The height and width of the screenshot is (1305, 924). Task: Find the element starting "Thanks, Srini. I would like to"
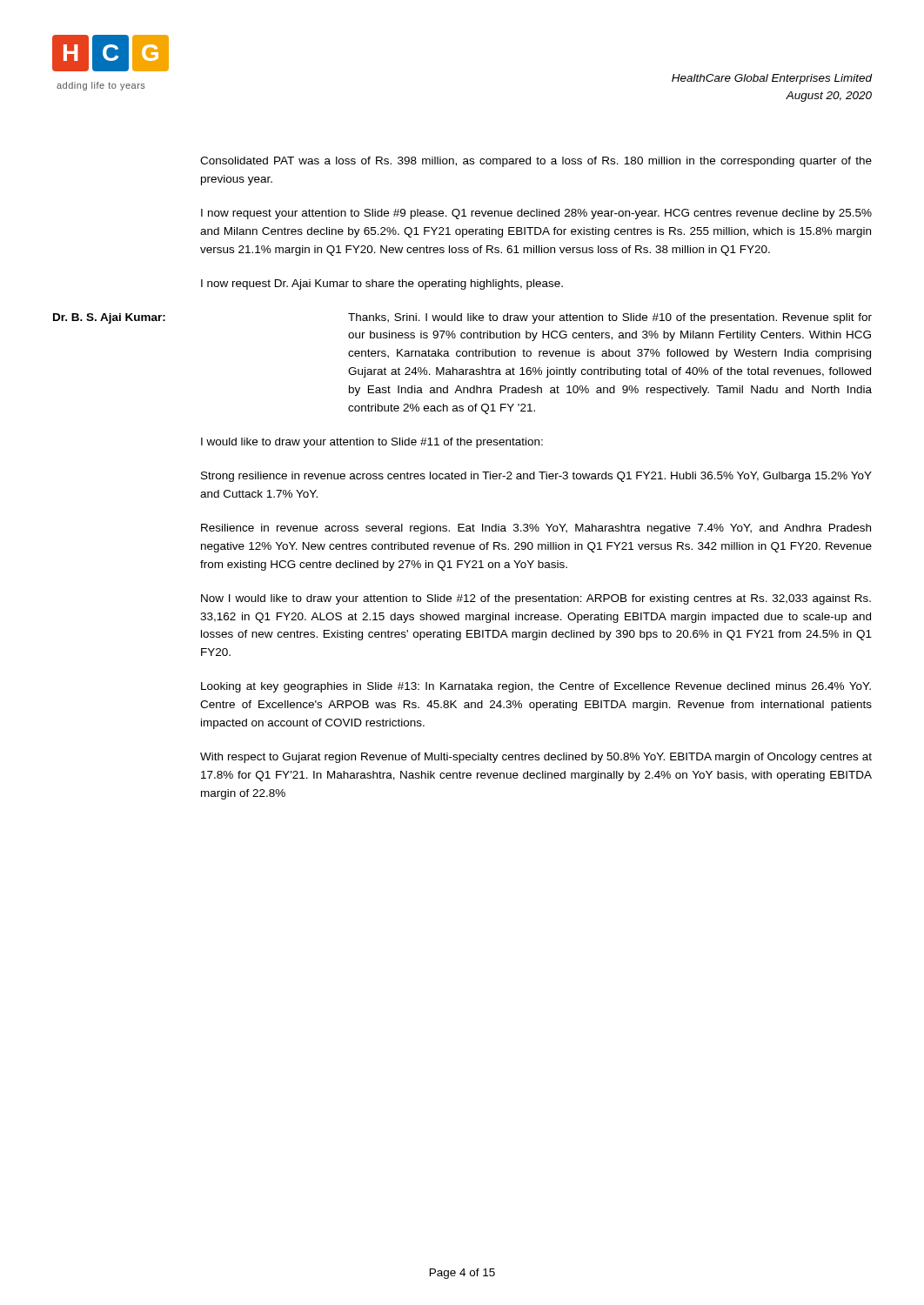pos(610,362)
